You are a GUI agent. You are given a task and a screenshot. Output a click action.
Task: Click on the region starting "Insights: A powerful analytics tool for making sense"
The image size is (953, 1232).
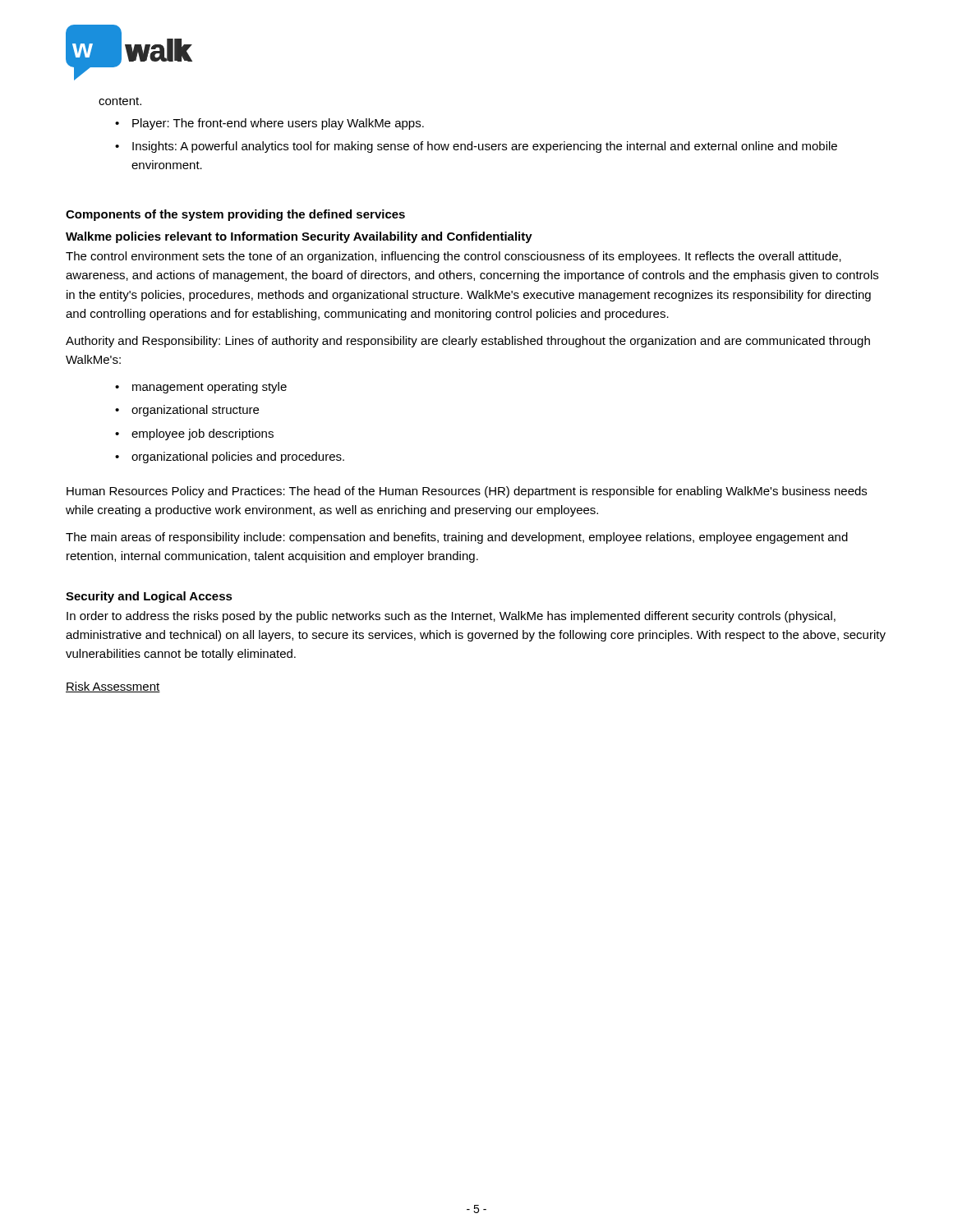point(485,155)
